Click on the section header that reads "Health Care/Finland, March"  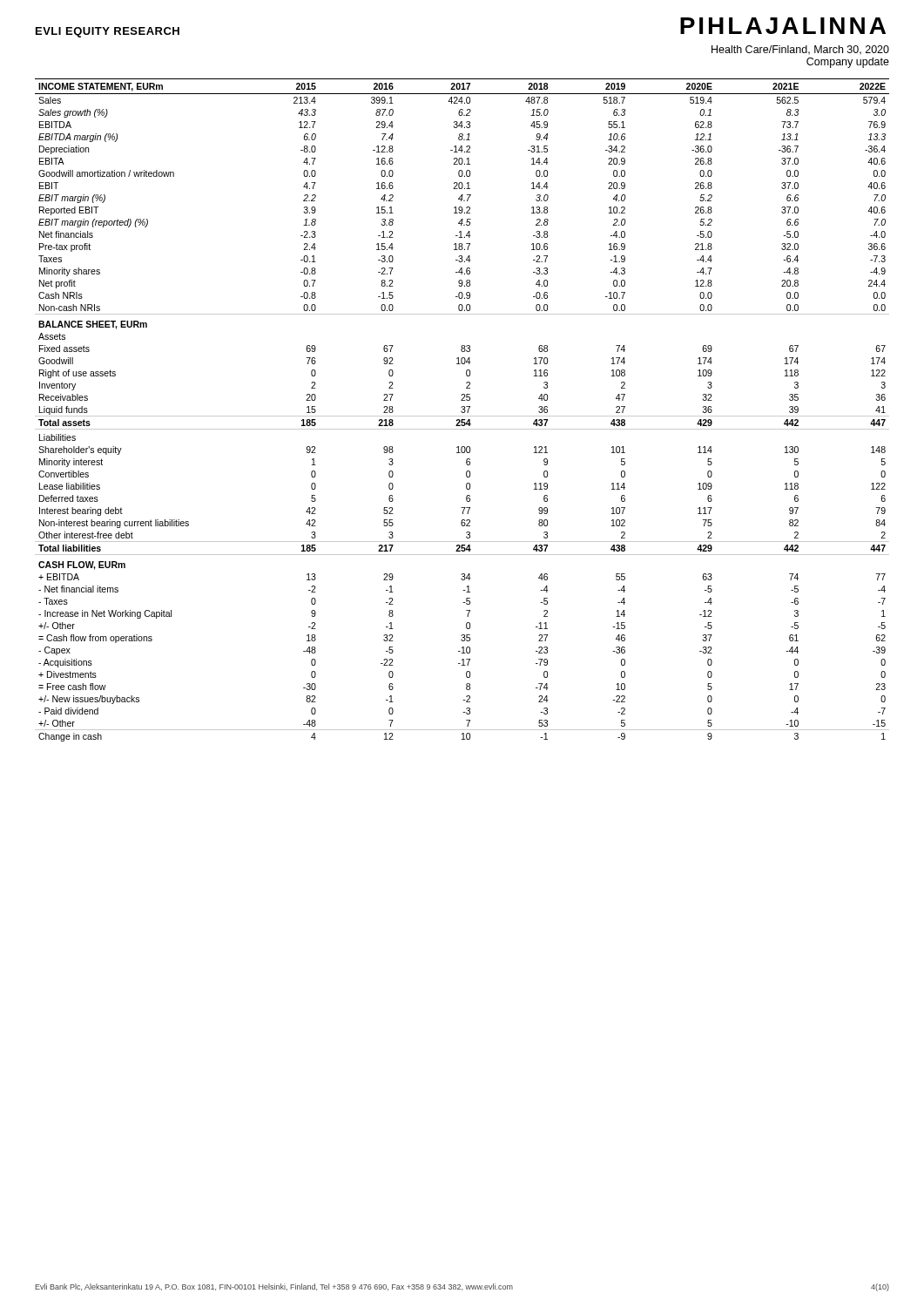click(x=800, y=56)
